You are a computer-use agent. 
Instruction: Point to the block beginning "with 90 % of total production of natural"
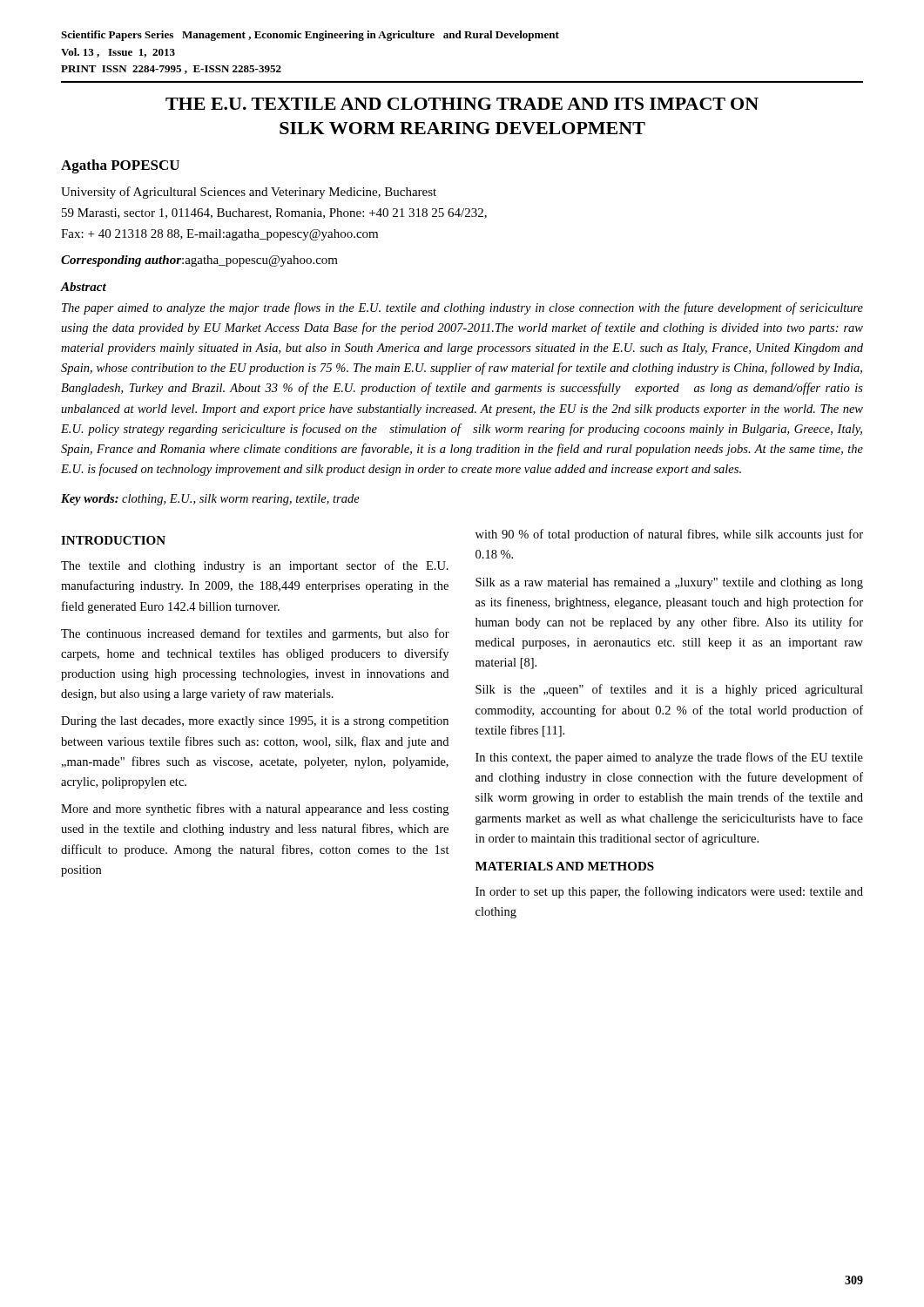point(669,723)
